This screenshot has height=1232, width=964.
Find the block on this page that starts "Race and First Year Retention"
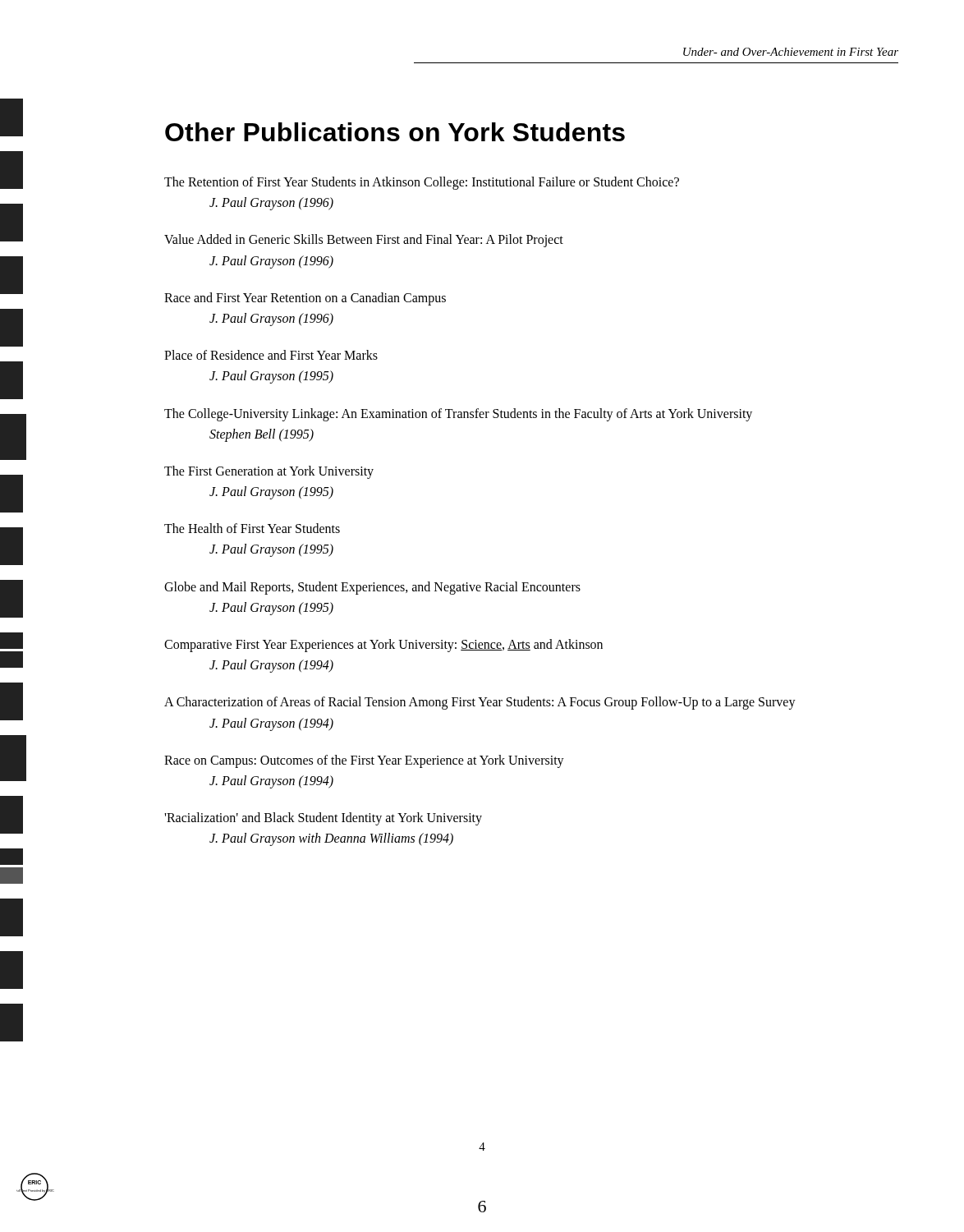tap(305, 299)
